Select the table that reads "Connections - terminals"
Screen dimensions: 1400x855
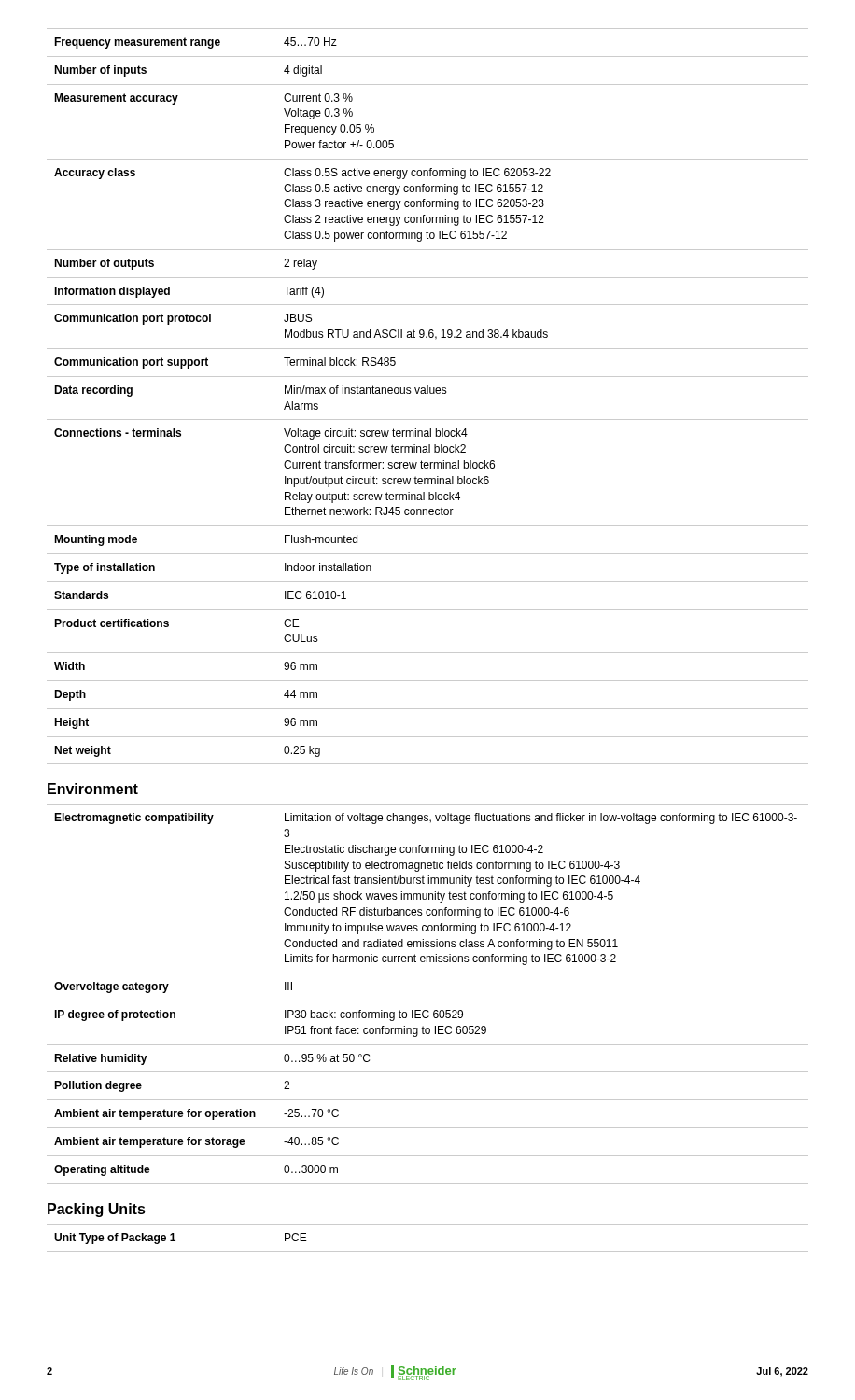[428, 396]
